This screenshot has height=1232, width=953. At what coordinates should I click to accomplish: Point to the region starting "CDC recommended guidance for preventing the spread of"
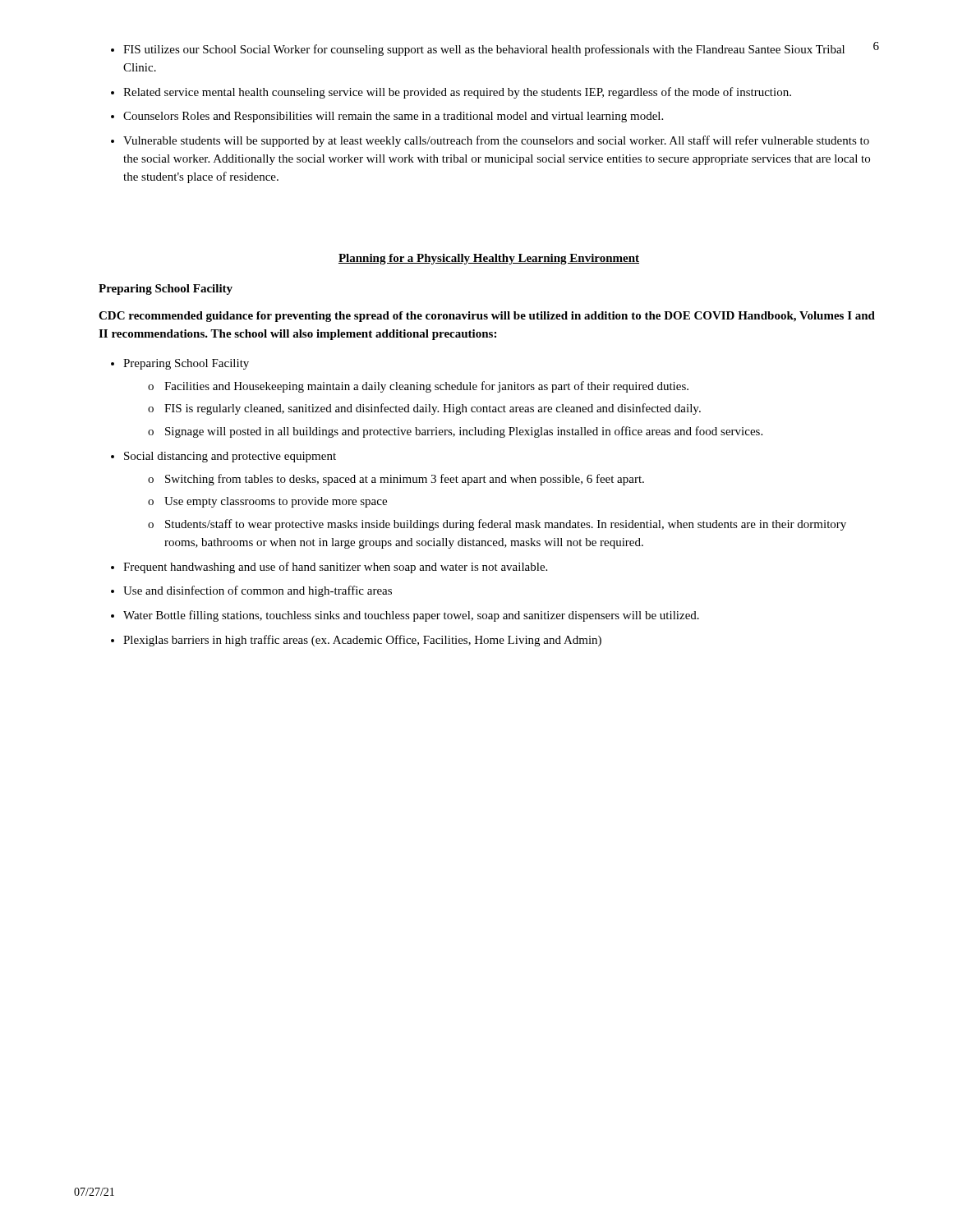pos(487,325)
